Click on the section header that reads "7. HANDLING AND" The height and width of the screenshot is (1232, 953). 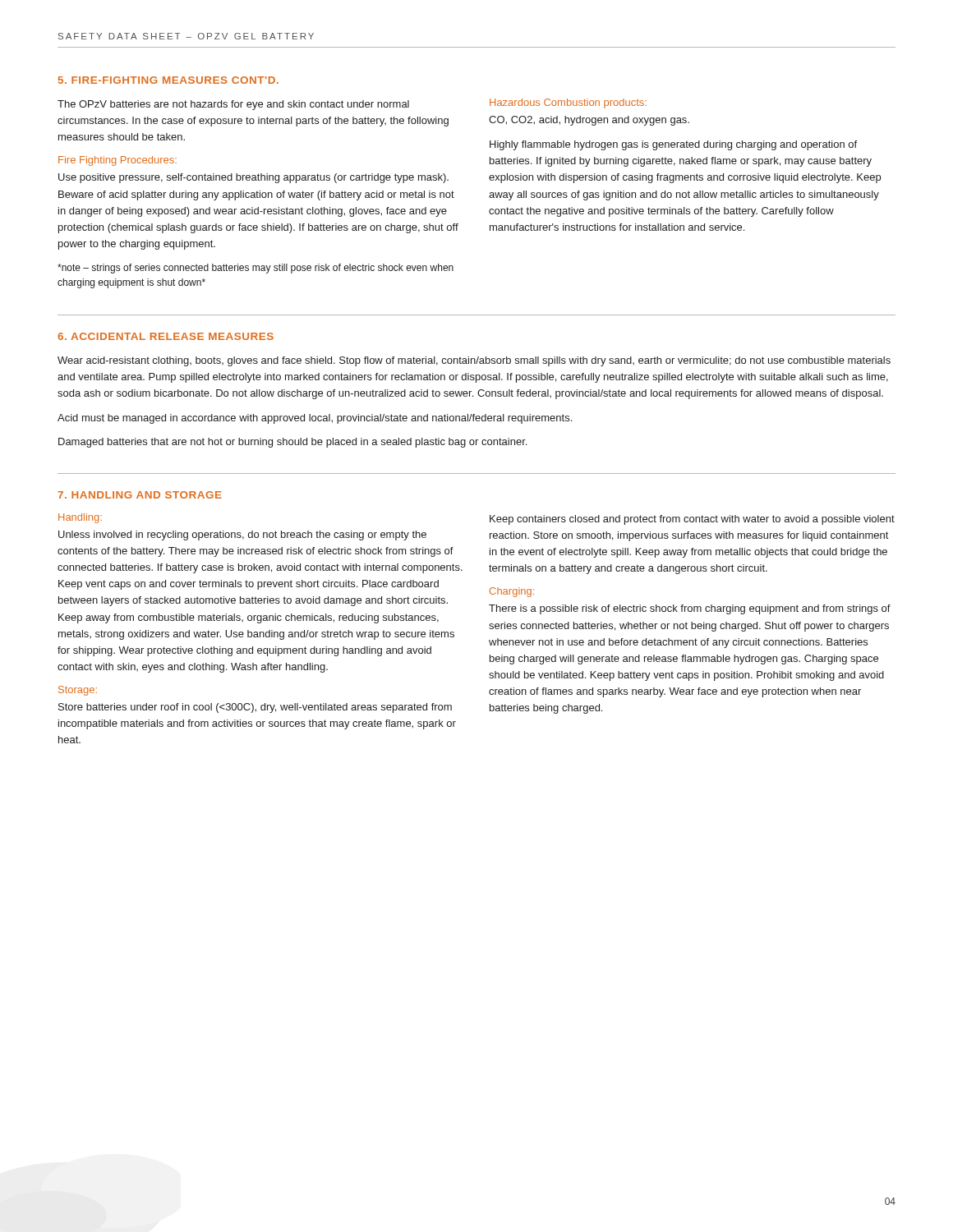point(140,495)
